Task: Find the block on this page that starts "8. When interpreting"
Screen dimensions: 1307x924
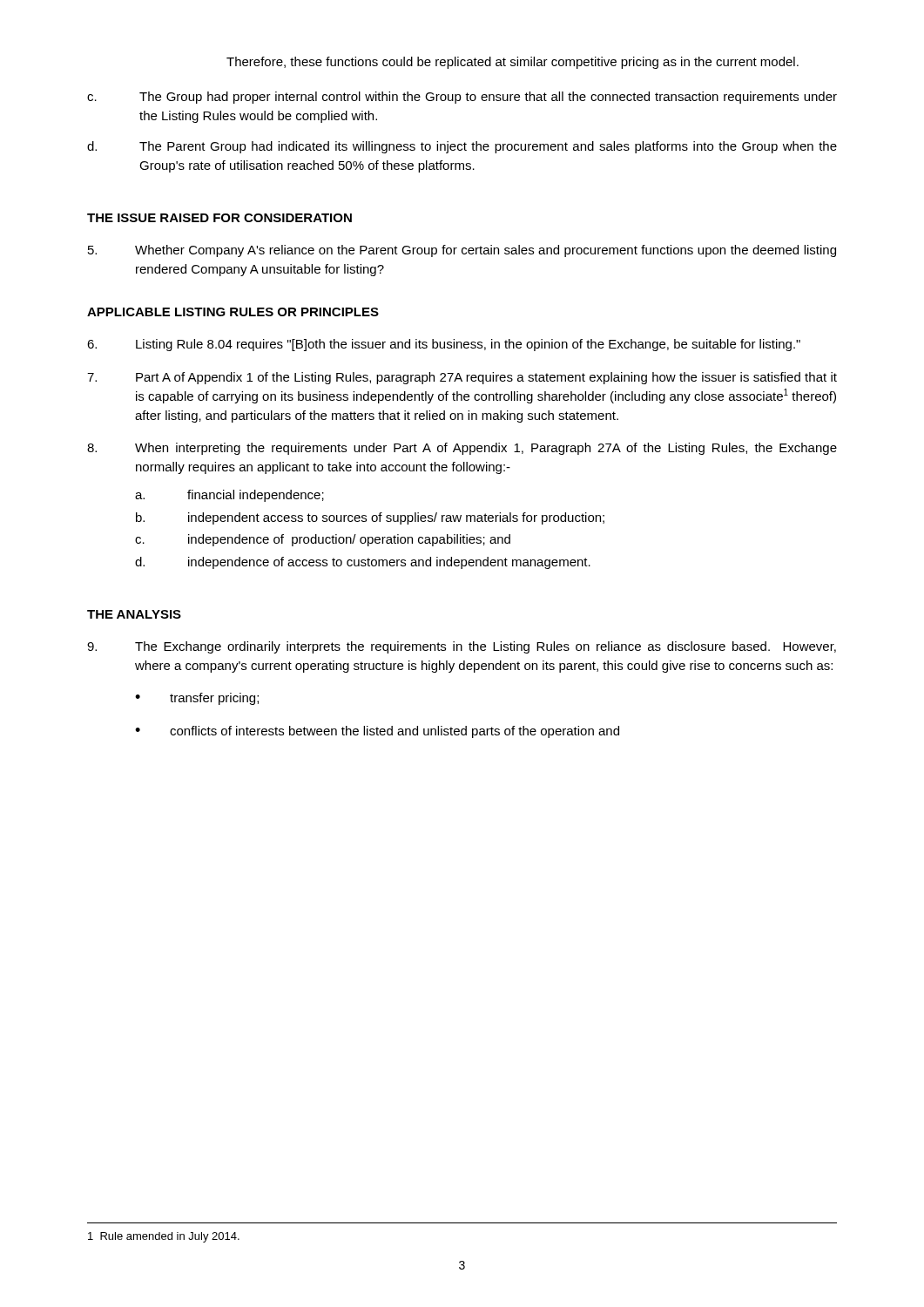Action: click(x=462, y=509)
